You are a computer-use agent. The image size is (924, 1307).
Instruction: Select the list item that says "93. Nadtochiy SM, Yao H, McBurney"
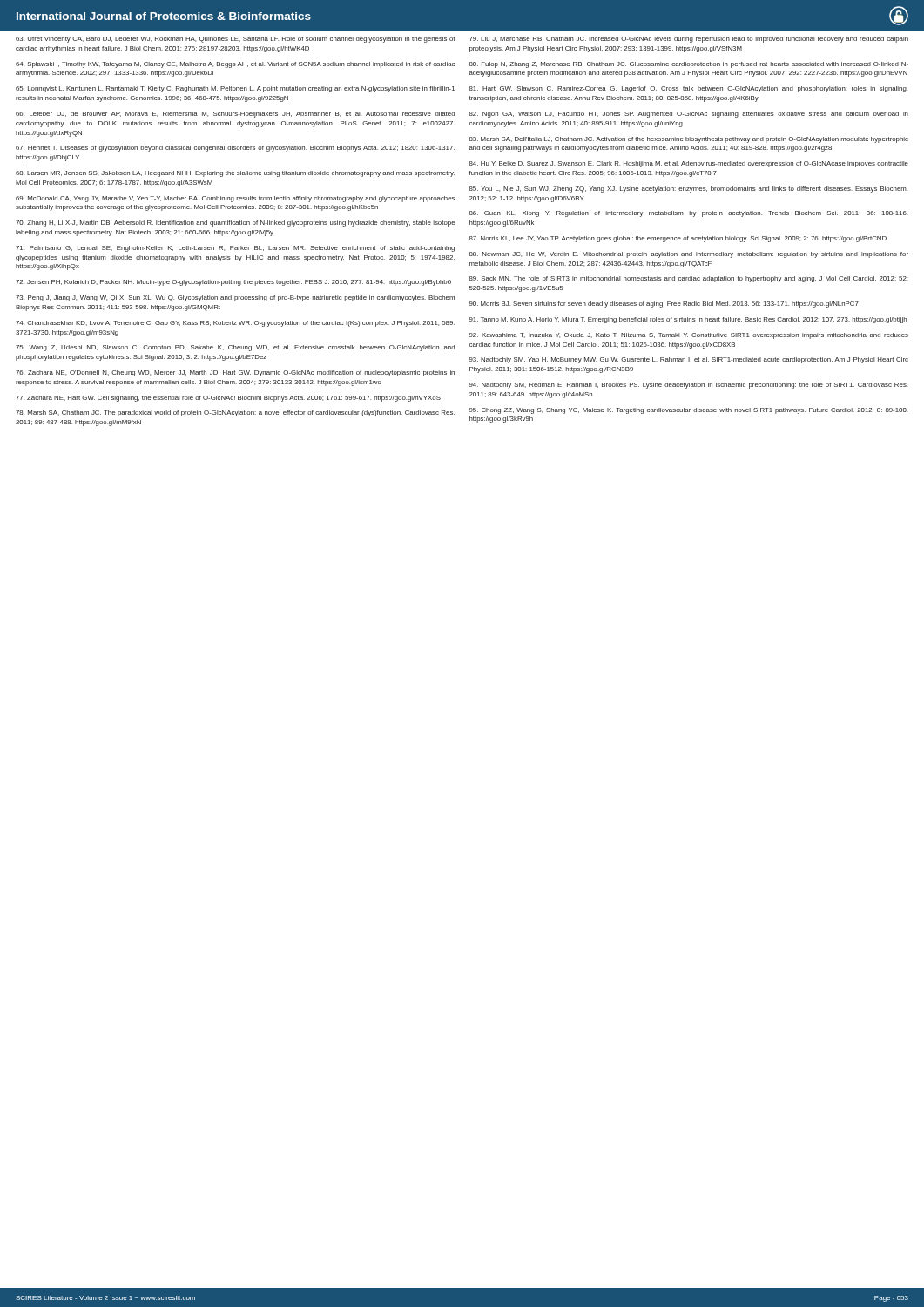689,364
